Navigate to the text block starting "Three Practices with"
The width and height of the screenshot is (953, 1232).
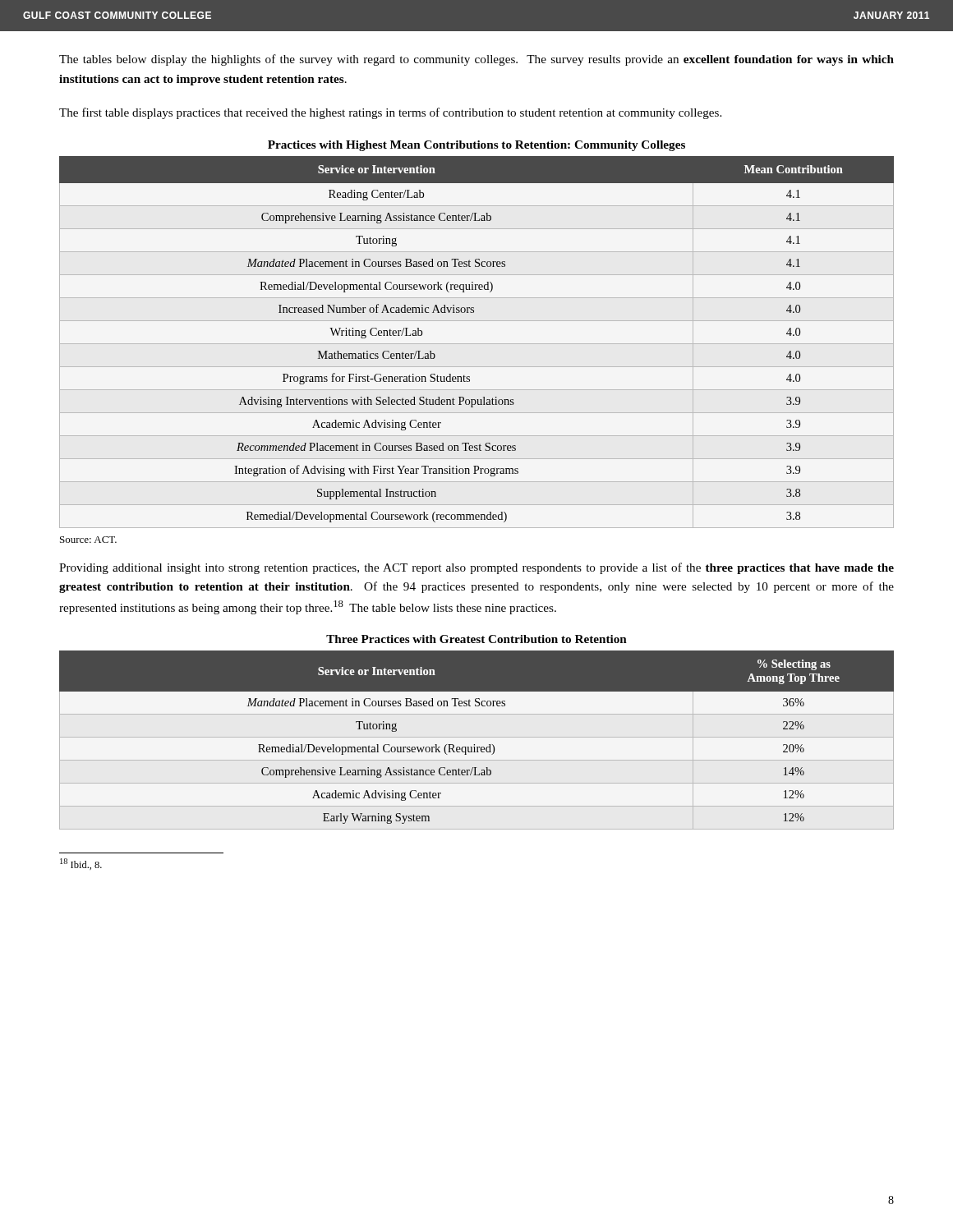(476, 639)
